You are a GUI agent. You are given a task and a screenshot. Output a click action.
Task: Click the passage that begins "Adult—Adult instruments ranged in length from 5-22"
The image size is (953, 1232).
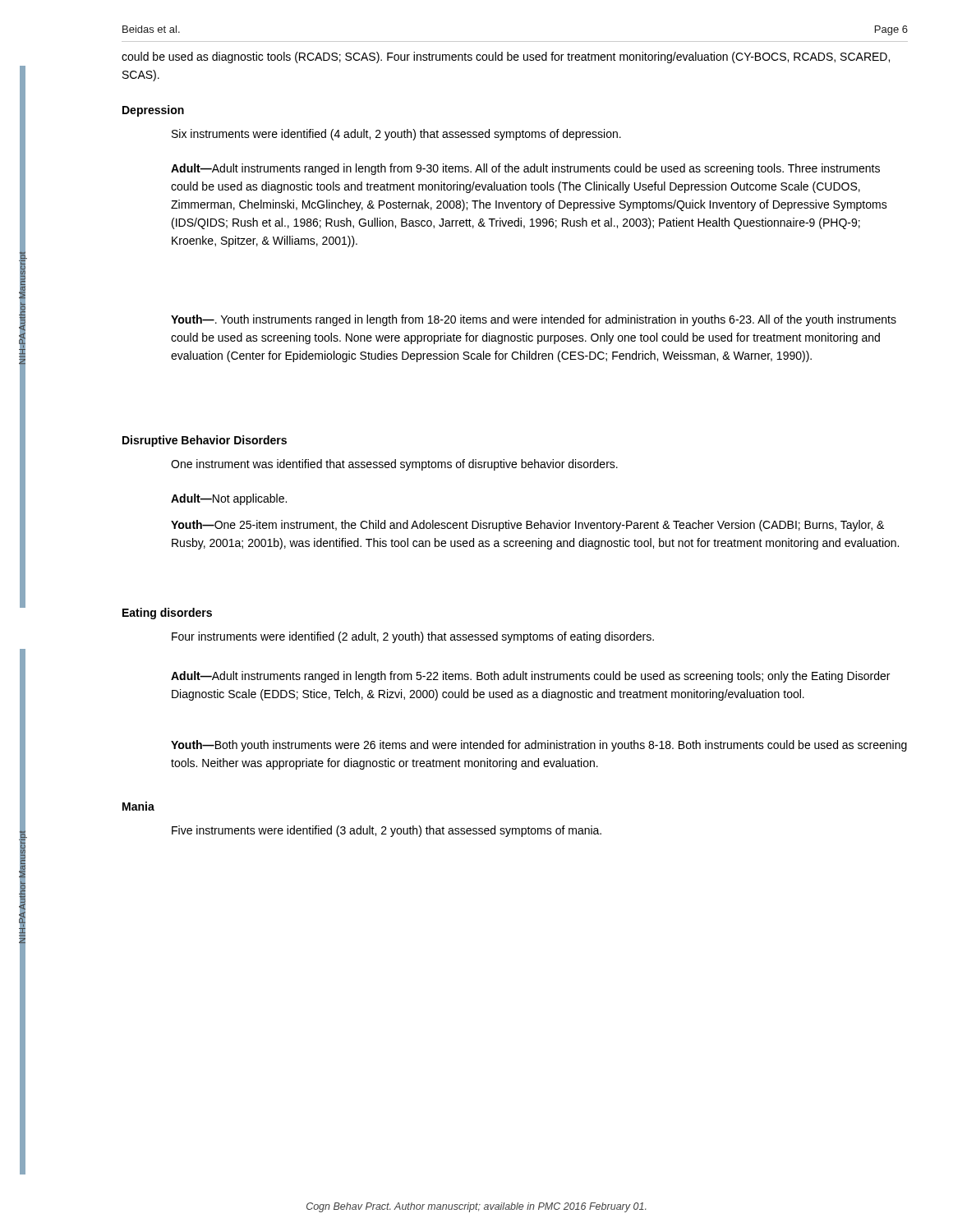click(530, 685)
